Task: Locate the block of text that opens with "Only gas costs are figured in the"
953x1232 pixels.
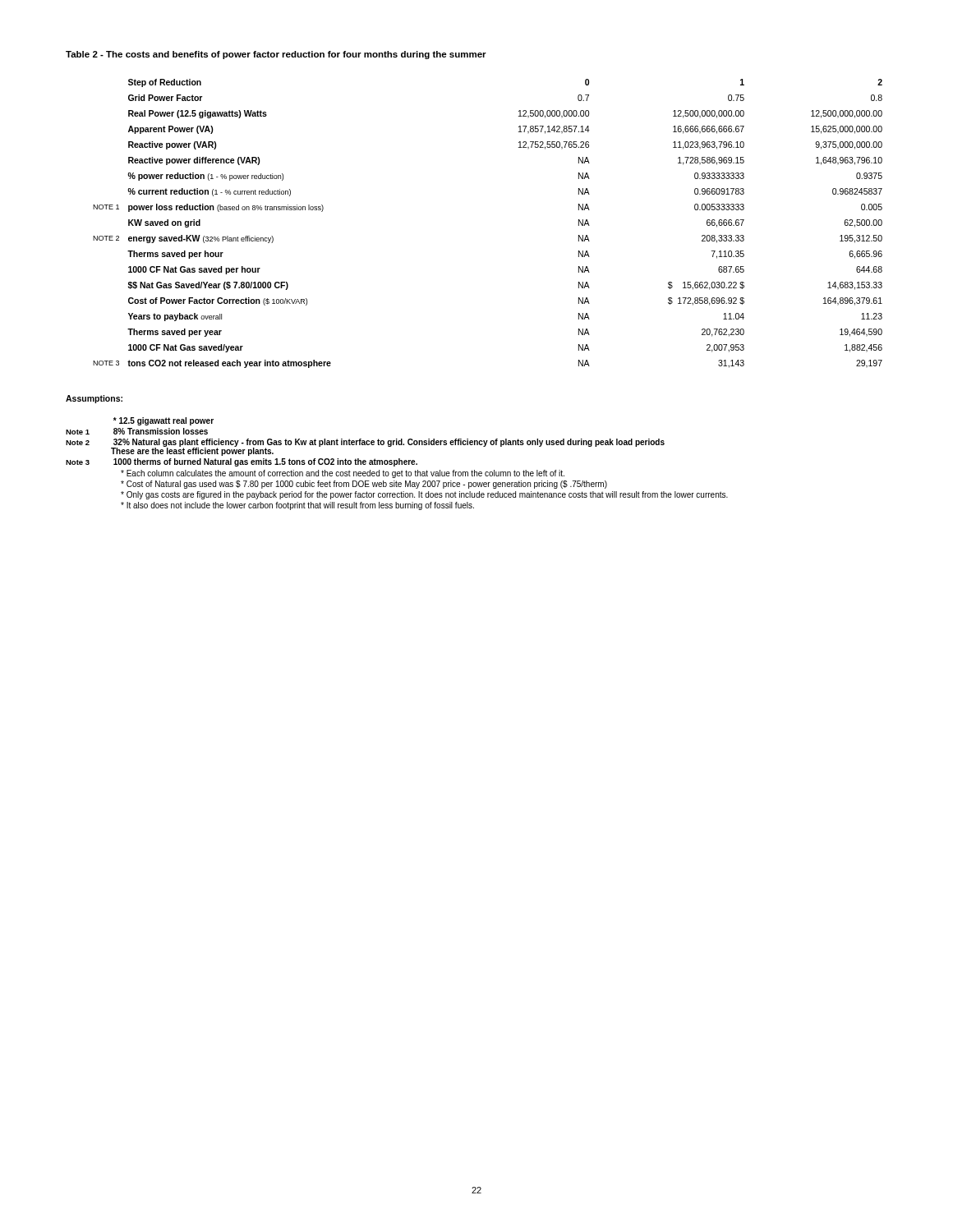Action: [x=424, y=495]
